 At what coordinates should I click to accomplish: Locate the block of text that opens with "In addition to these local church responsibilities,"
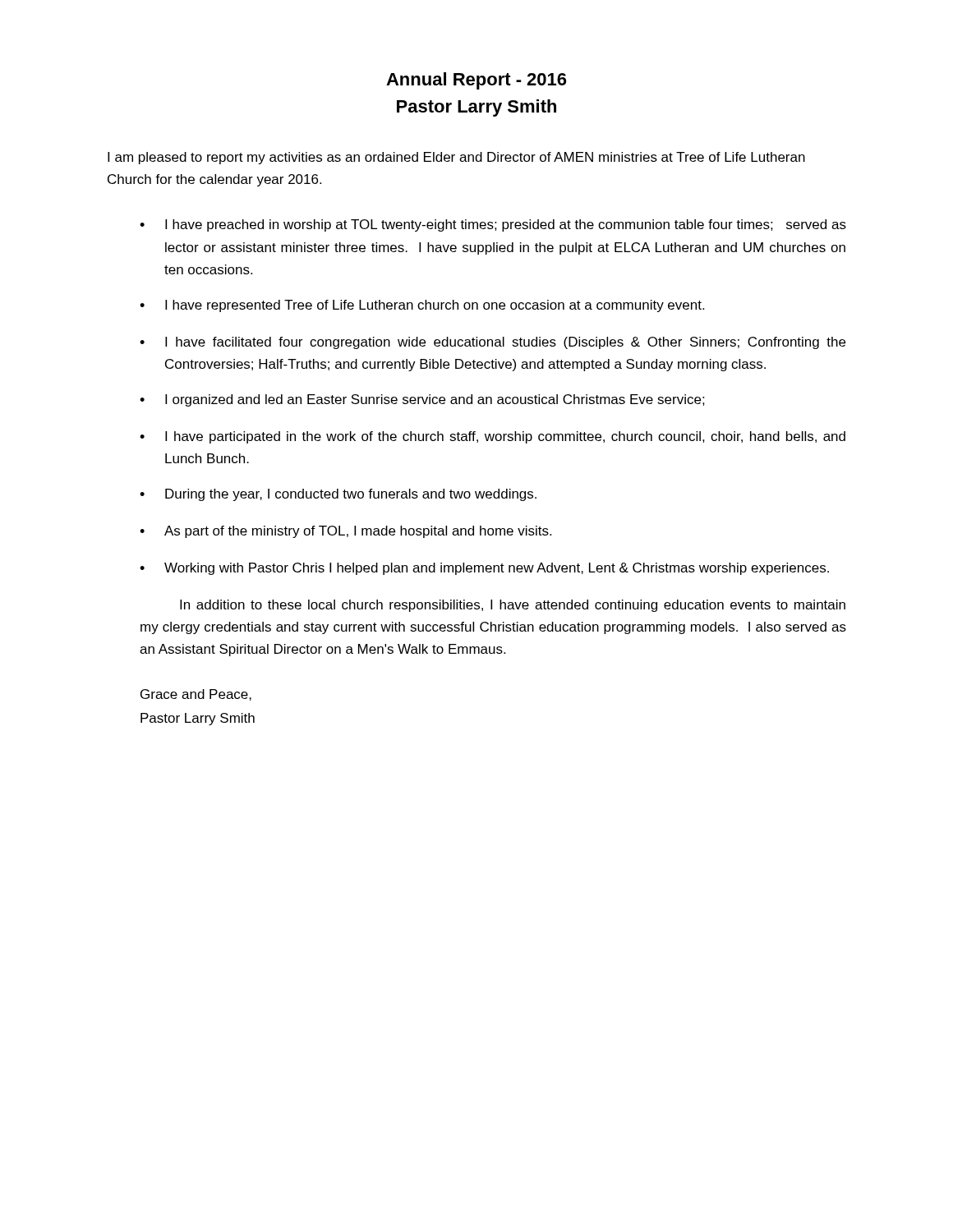pos(493,627)
